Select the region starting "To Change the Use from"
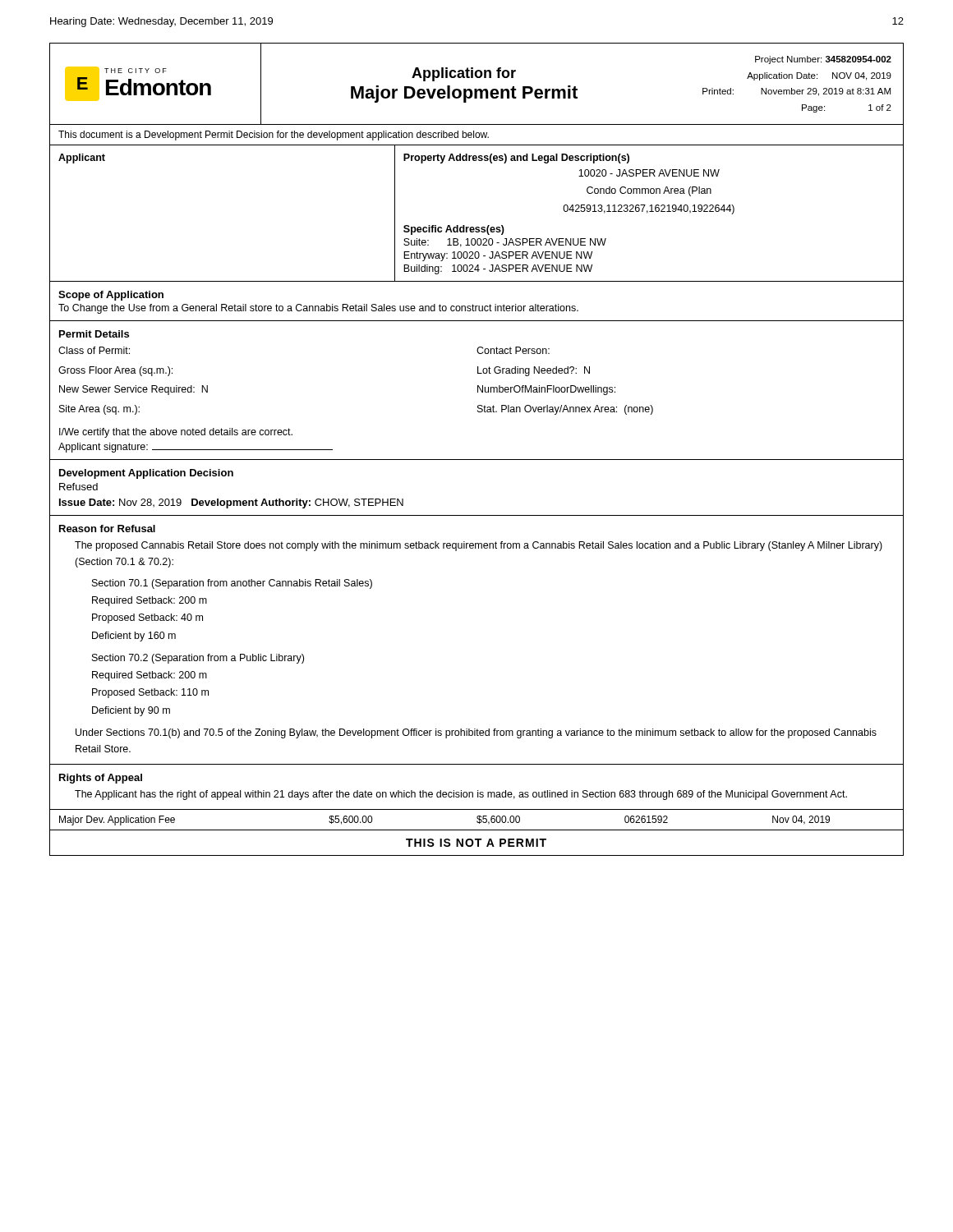Image resolution: width=953 pixels, height=1232 pixels. pos(319,308)
